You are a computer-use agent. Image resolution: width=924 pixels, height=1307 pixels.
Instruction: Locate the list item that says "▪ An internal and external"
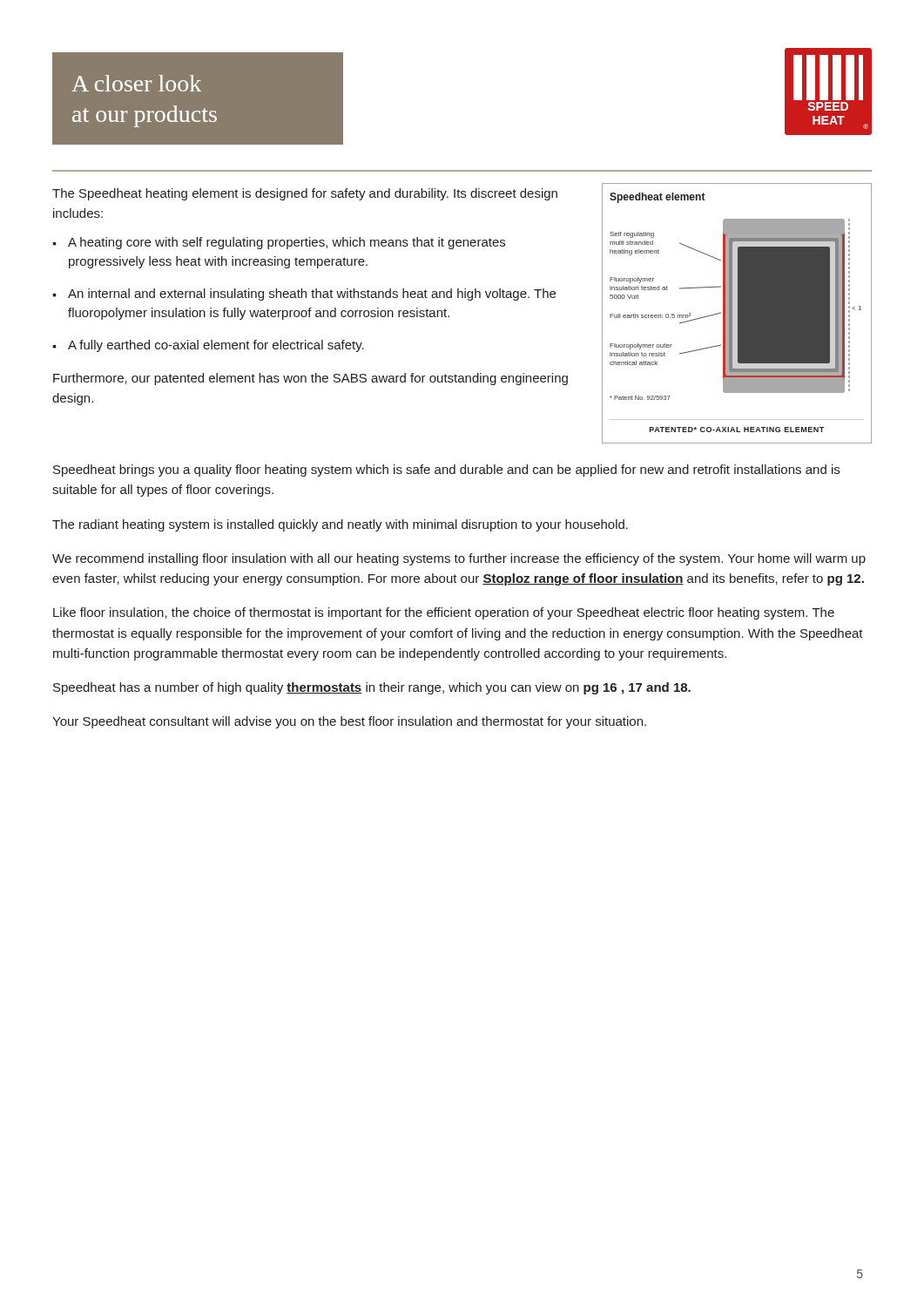(x=317, y=303)
